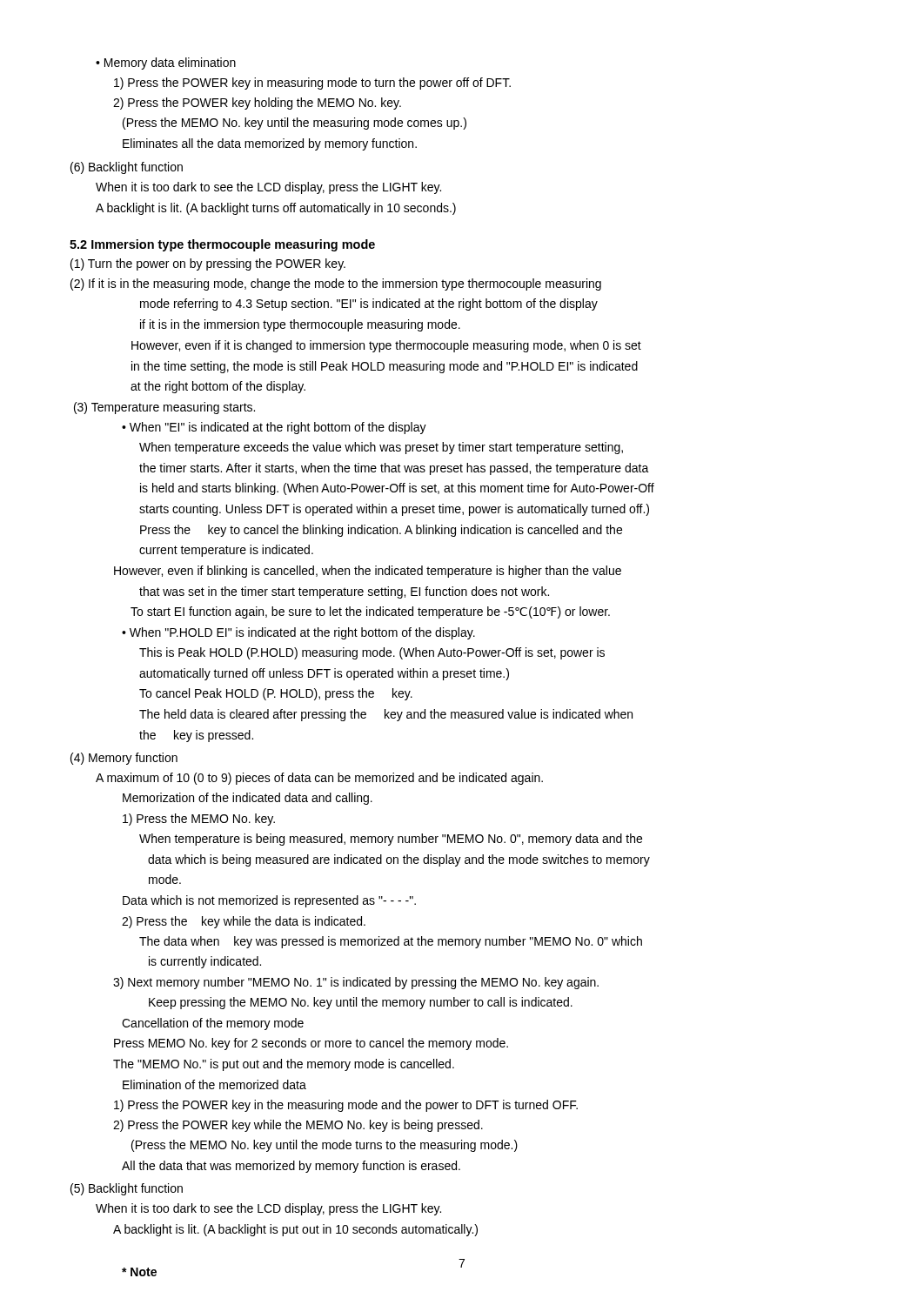The height and width of the screenshot is (1305, 924).
Task: Find the region starting "(5) Backlight function"
Action: coord(126,1188)
